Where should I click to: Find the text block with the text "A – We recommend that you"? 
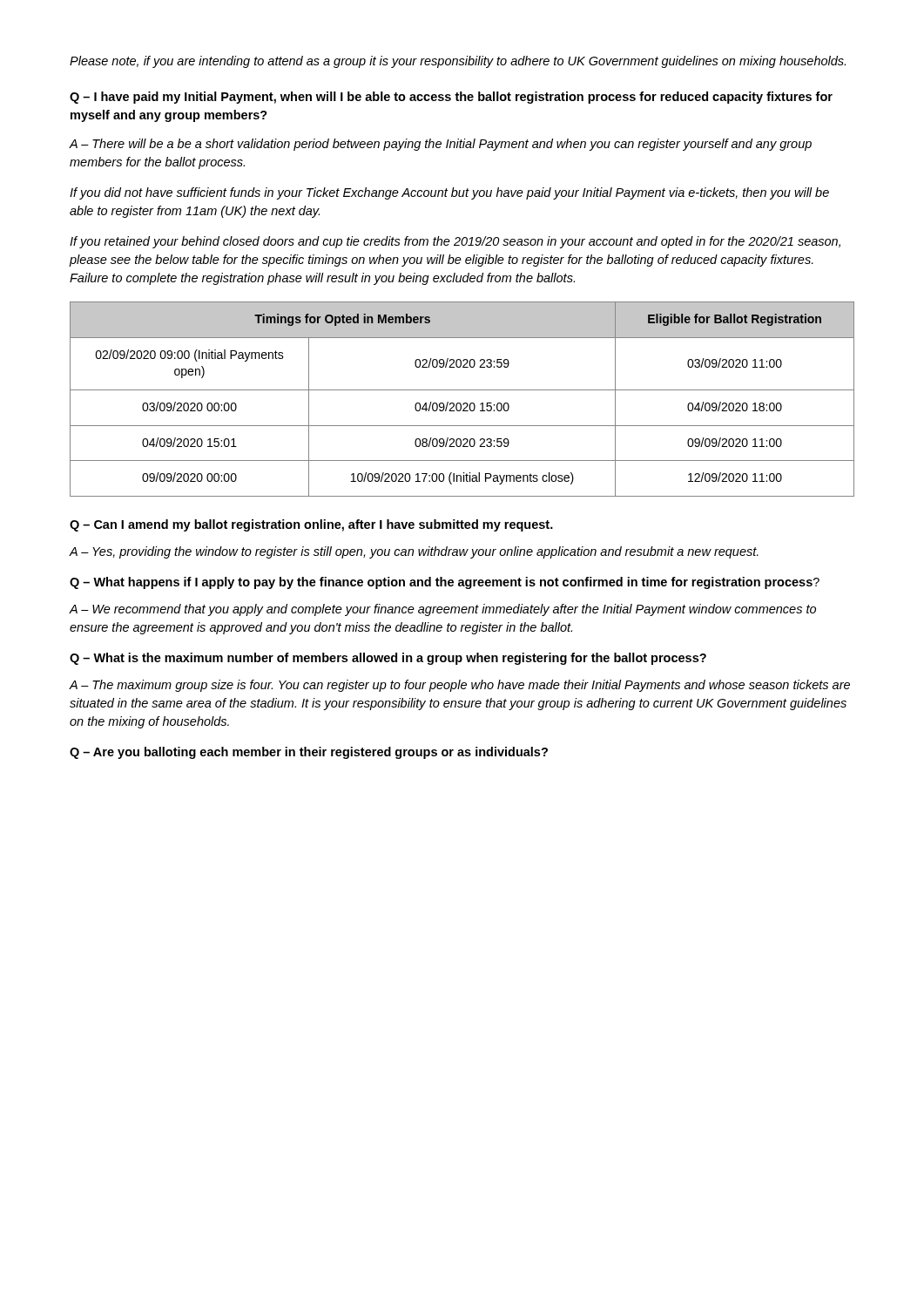(443, 618)
